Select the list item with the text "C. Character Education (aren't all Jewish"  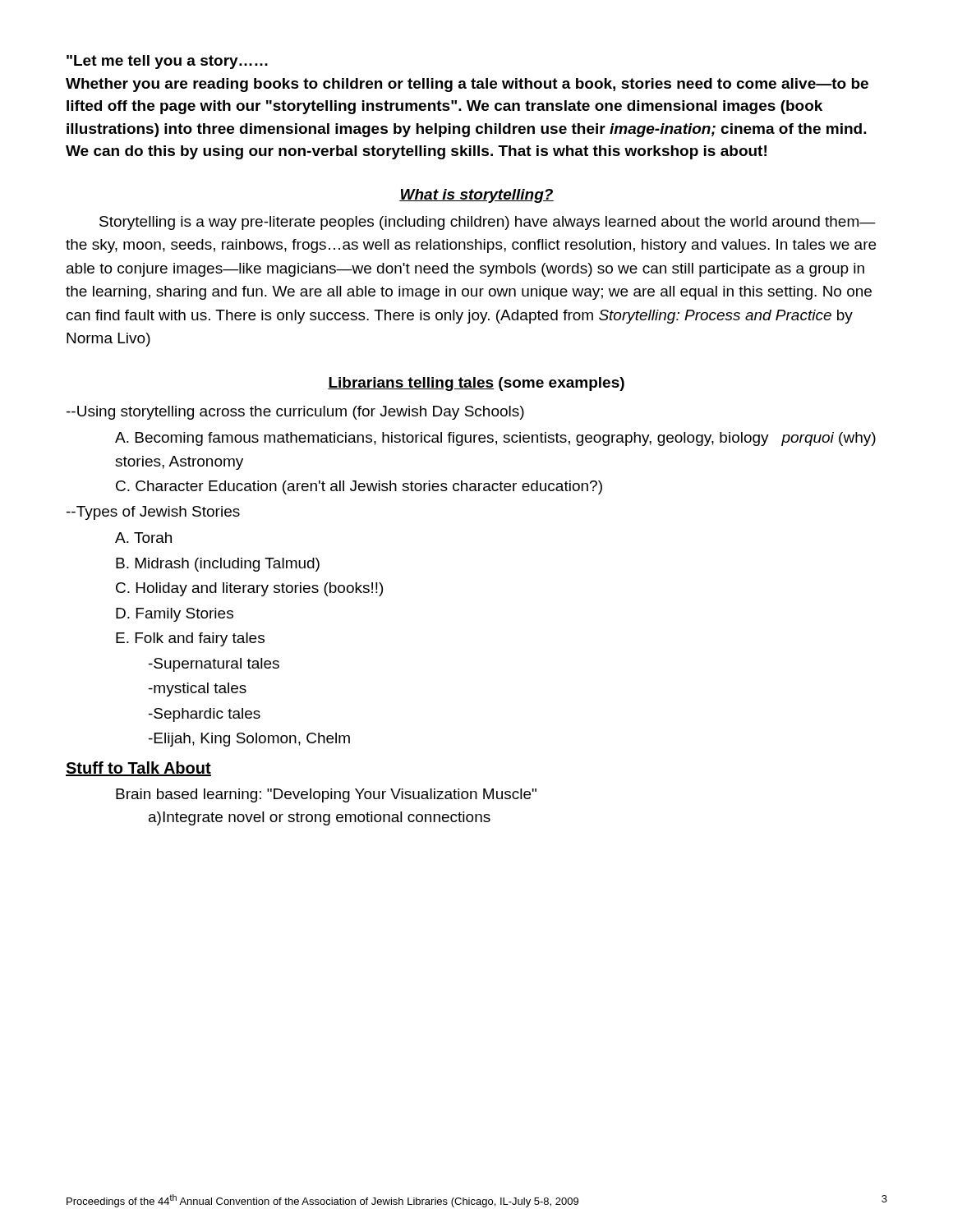[359, 486]
